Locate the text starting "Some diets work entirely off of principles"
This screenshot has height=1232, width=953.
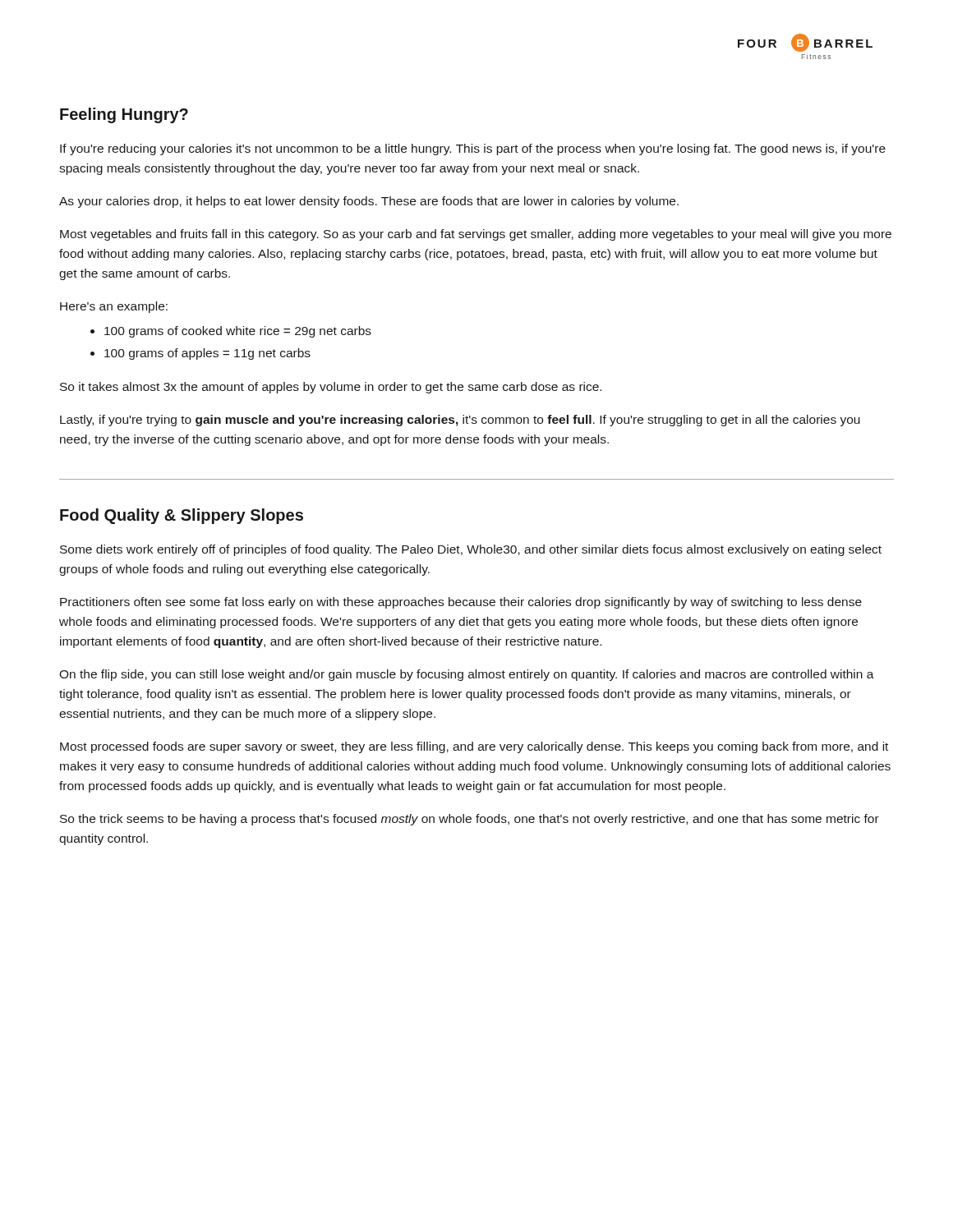[470, 559]
